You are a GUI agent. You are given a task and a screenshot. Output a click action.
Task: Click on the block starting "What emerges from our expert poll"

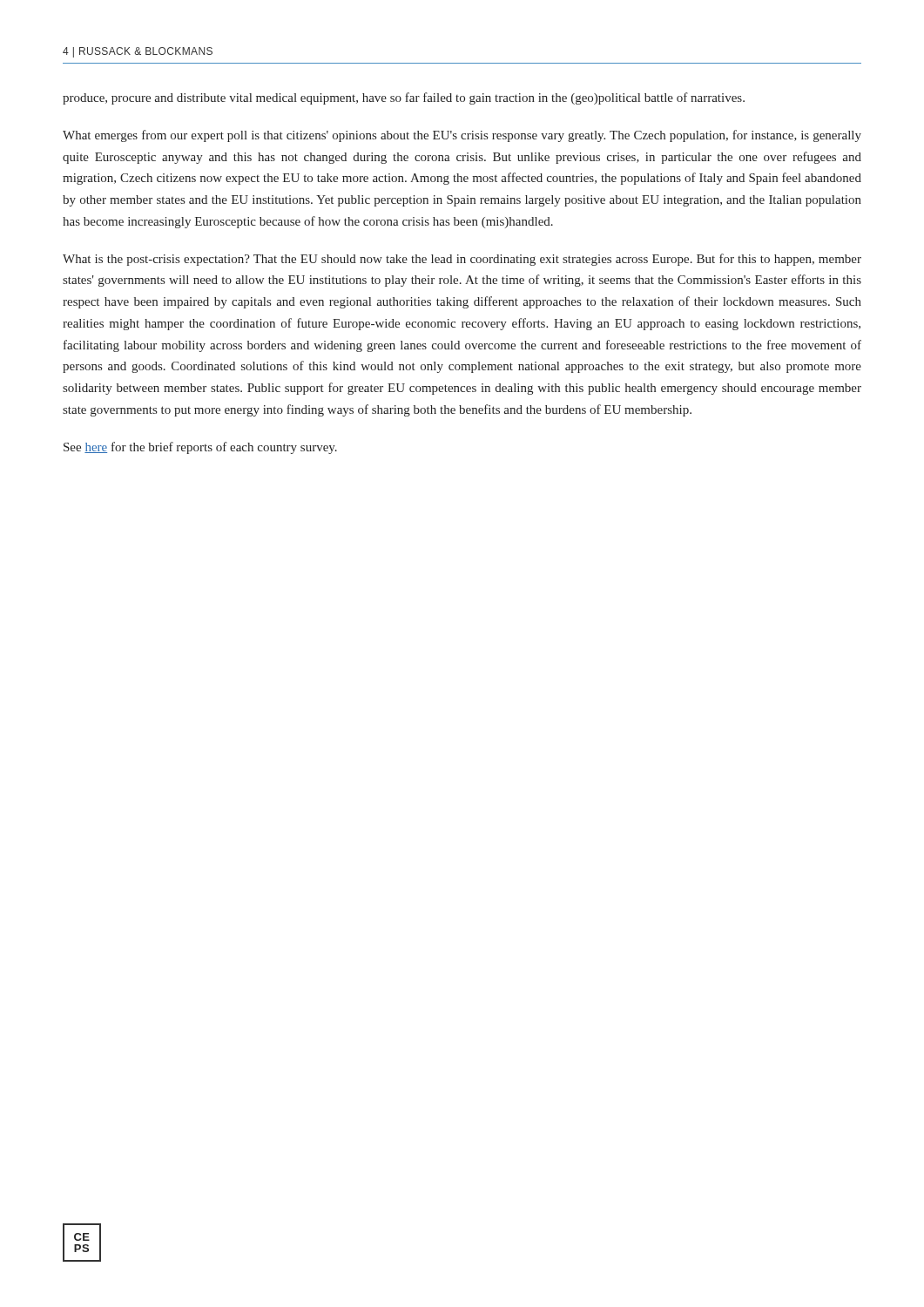(462, 178)
